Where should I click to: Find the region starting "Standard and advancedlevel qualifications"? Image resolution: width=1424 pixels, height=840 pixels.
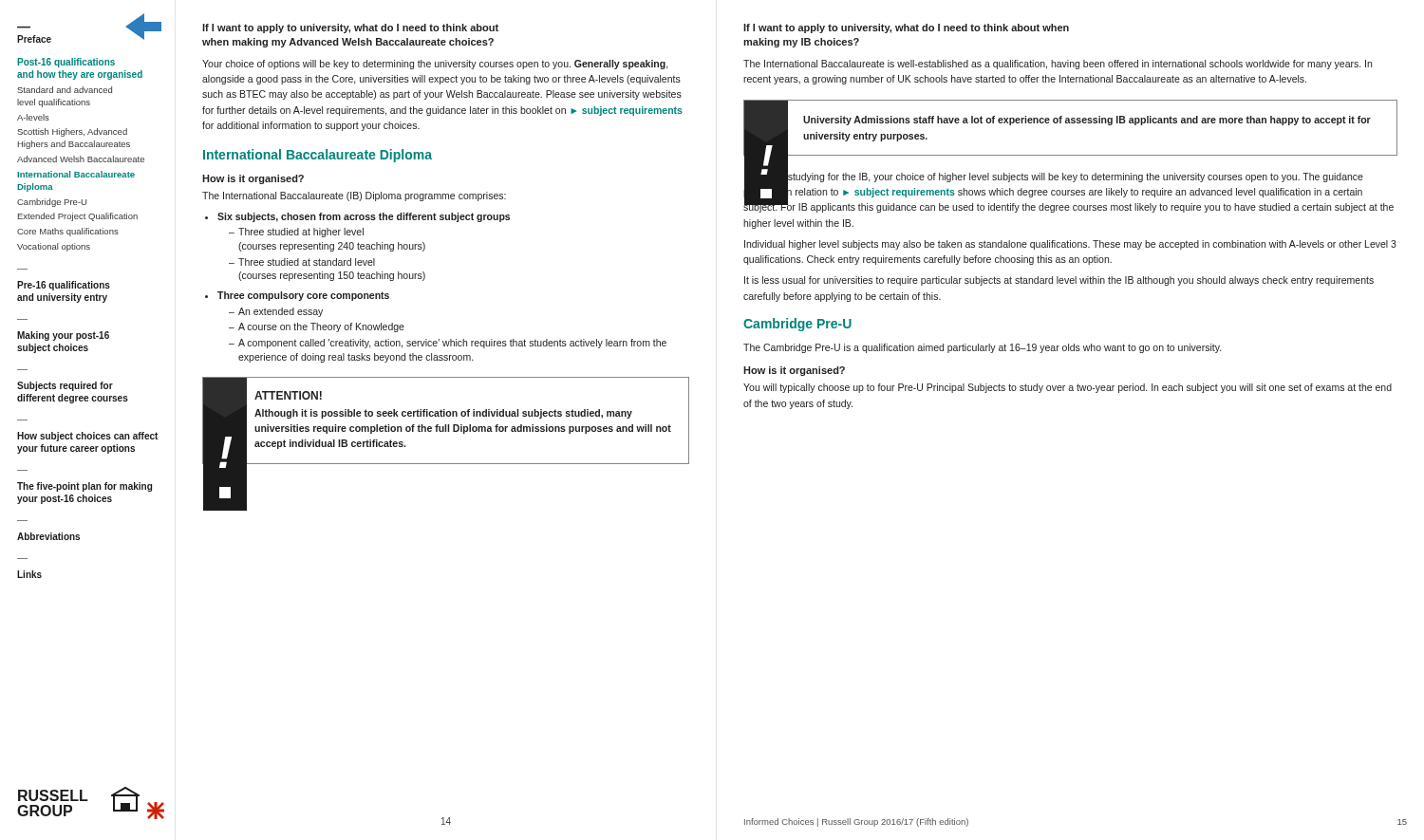65,96
